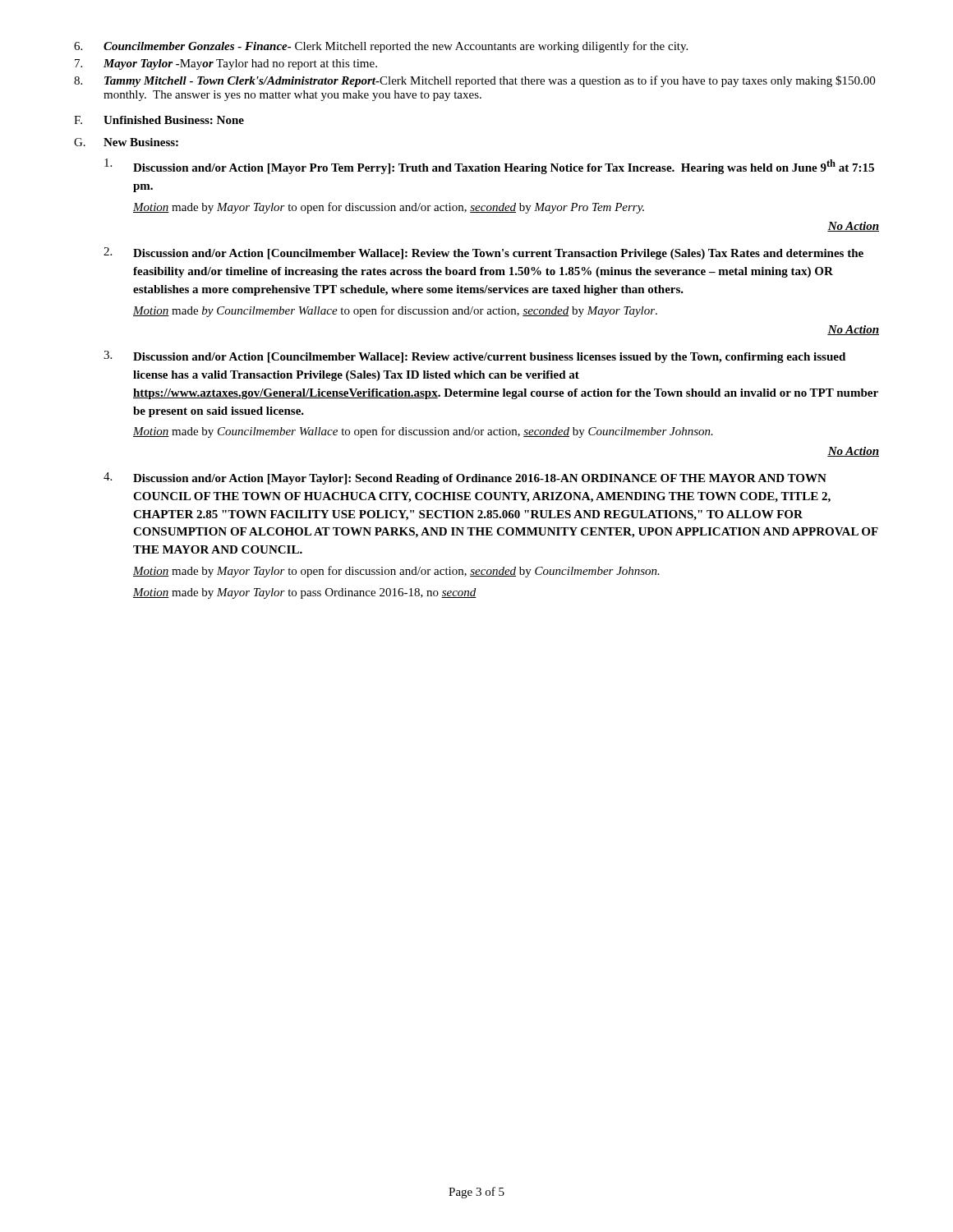Point to the block beginning "8. Tammy Mitchell - Town"
953x1232 pixels.
tap(476, 88)
